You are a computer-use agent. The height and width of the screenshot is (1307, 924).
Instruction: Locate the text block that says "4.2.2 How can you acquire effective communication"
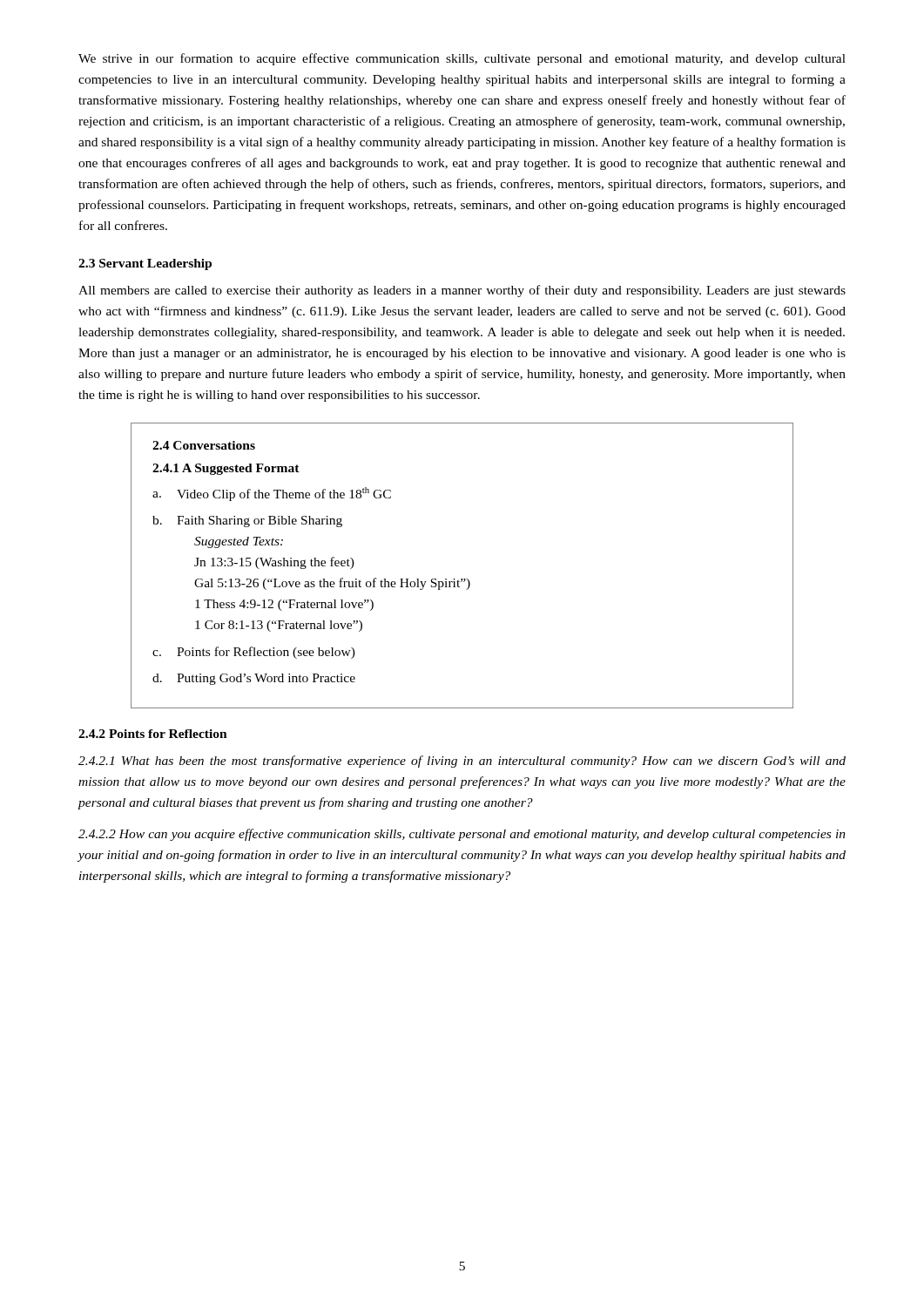(462, 854)
